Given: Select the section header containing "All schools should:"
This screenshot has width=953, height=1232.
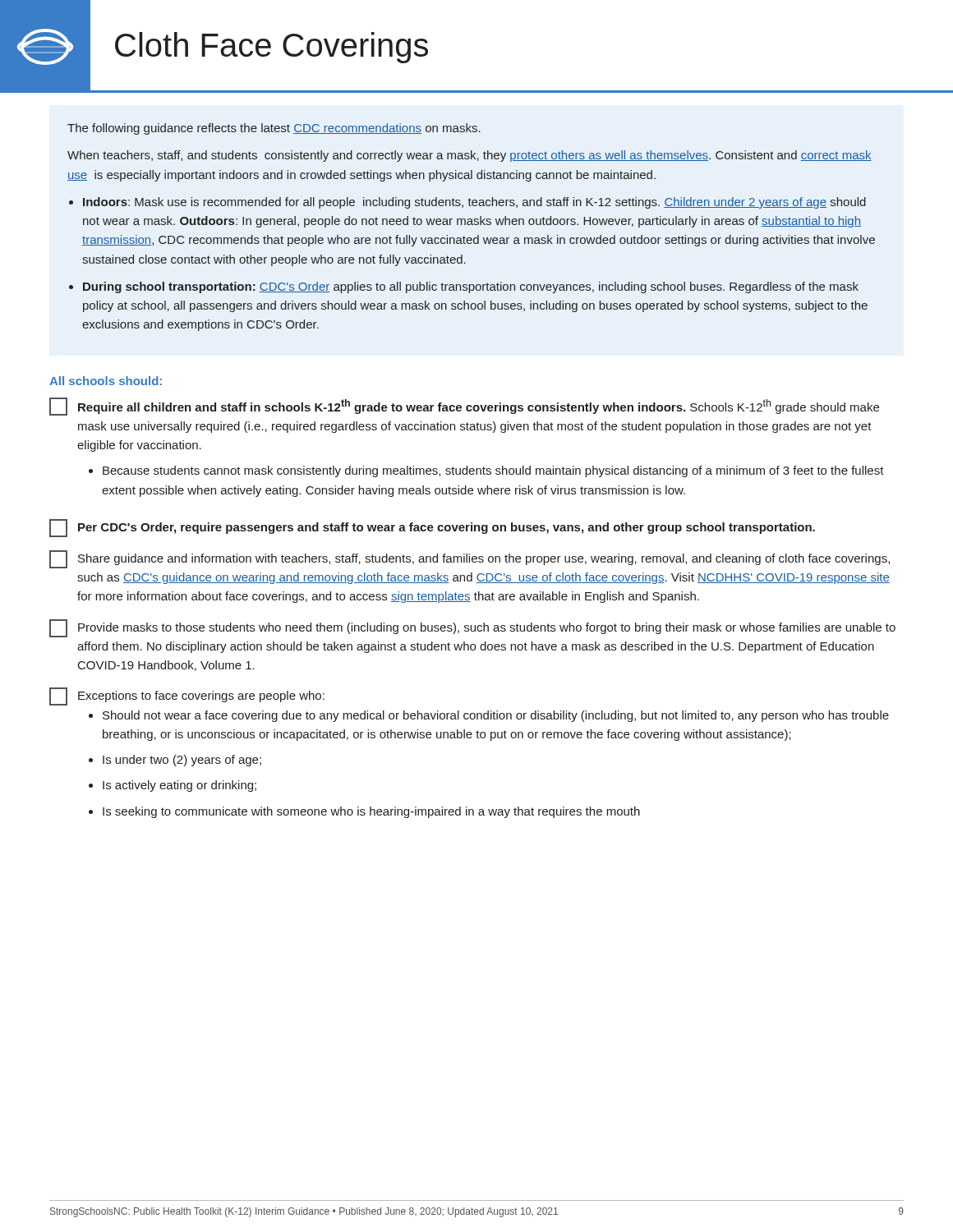Looking at the screenshot, I should coord(106,380).
